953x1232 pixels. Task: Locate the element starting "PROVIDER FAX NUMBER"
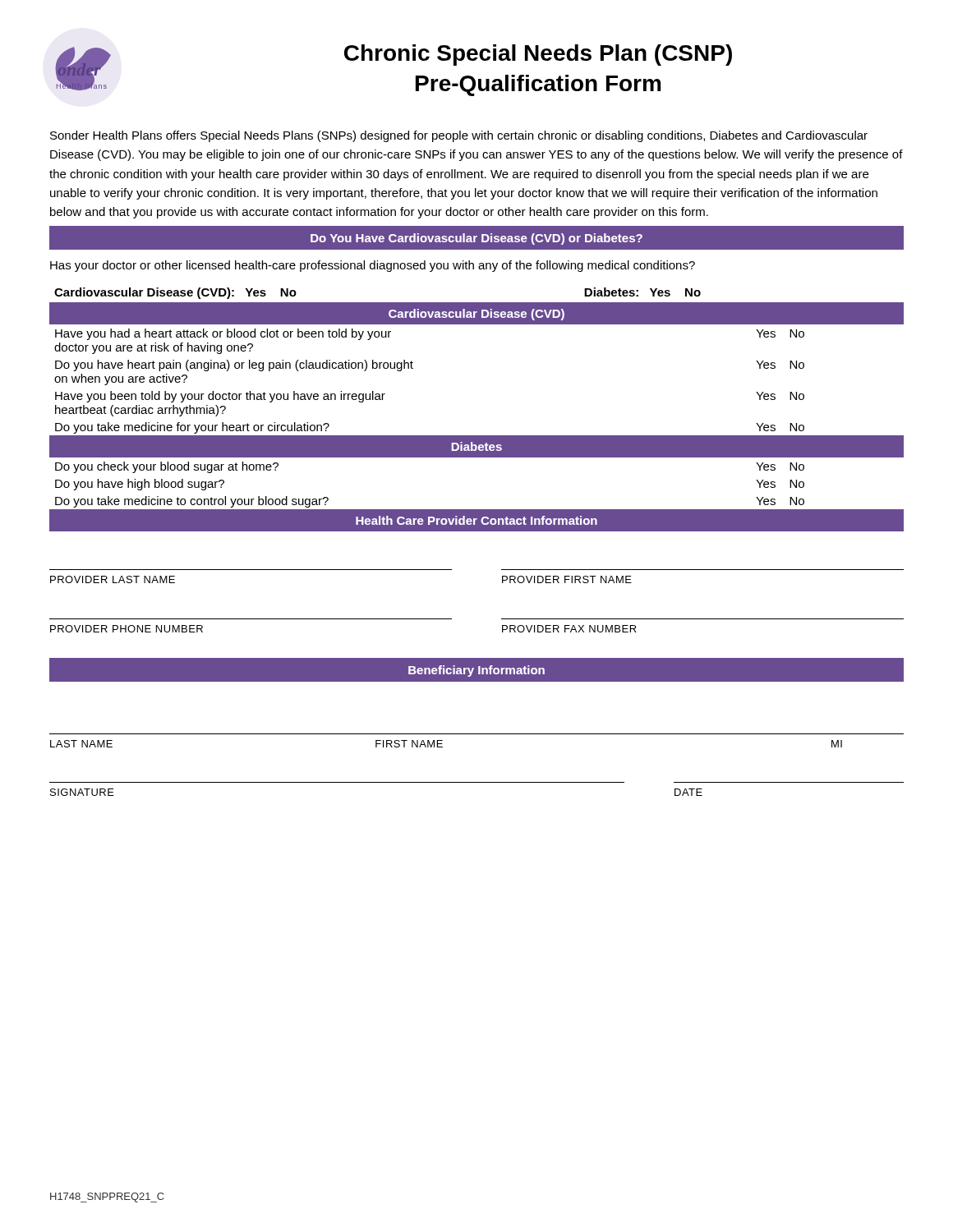tap(569, 629)
